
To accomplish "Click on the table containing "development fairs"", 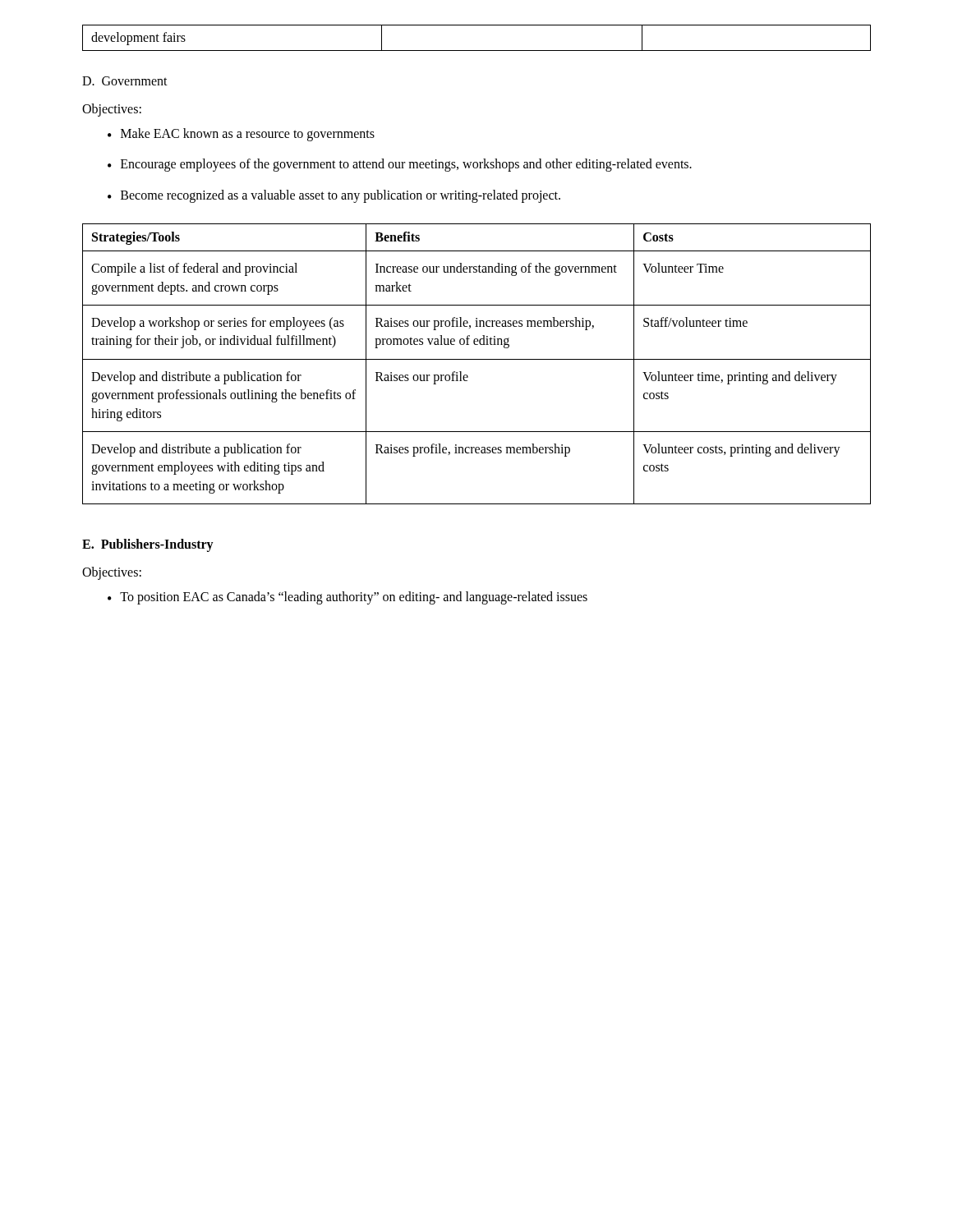I will click(476, 38).
